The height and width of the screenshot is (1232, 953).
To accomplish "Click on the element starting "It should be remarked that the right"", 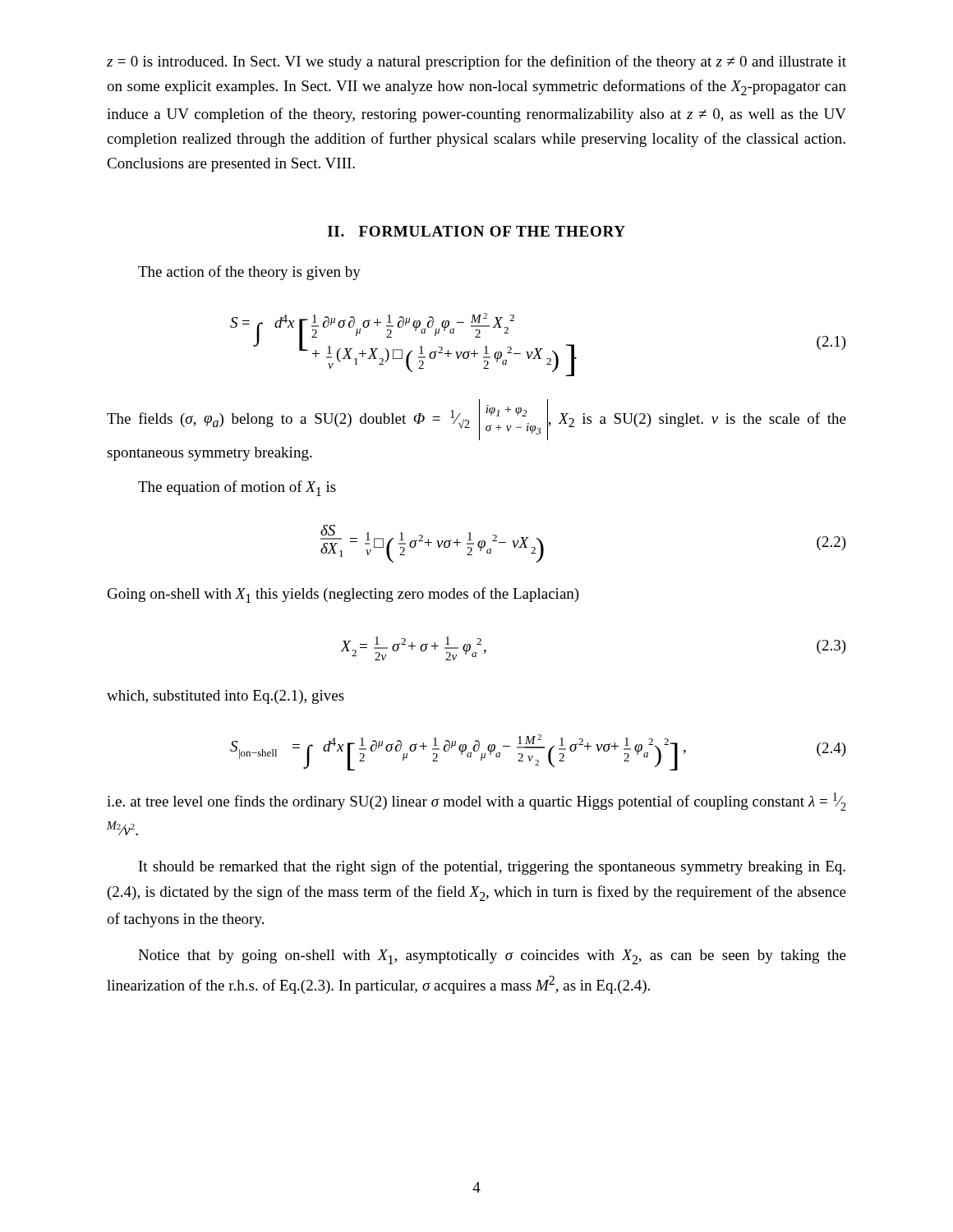I will [476, 893].
